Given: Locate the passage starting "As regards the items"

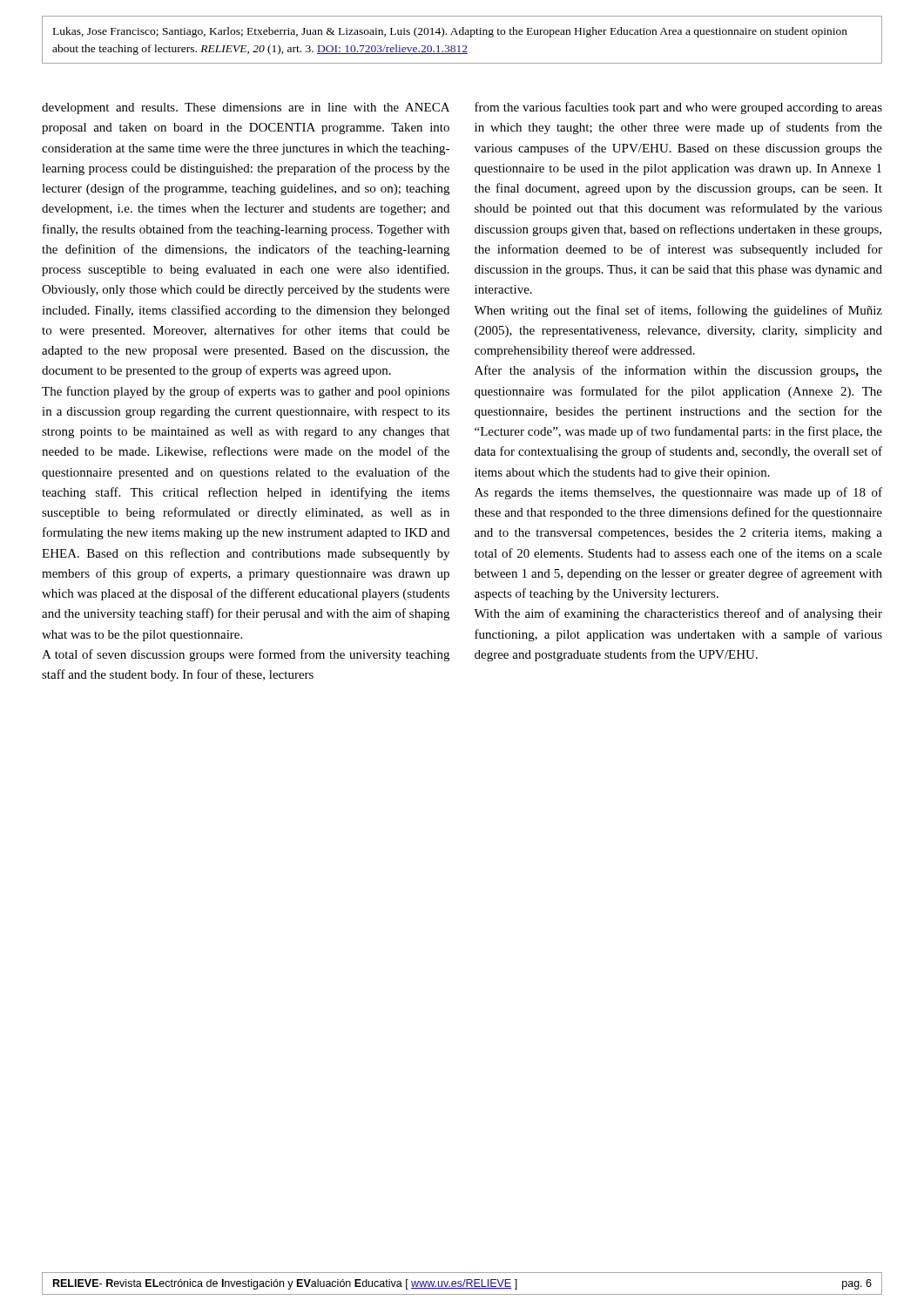Looking at the screenshot, I should click(x=678, y=543).
